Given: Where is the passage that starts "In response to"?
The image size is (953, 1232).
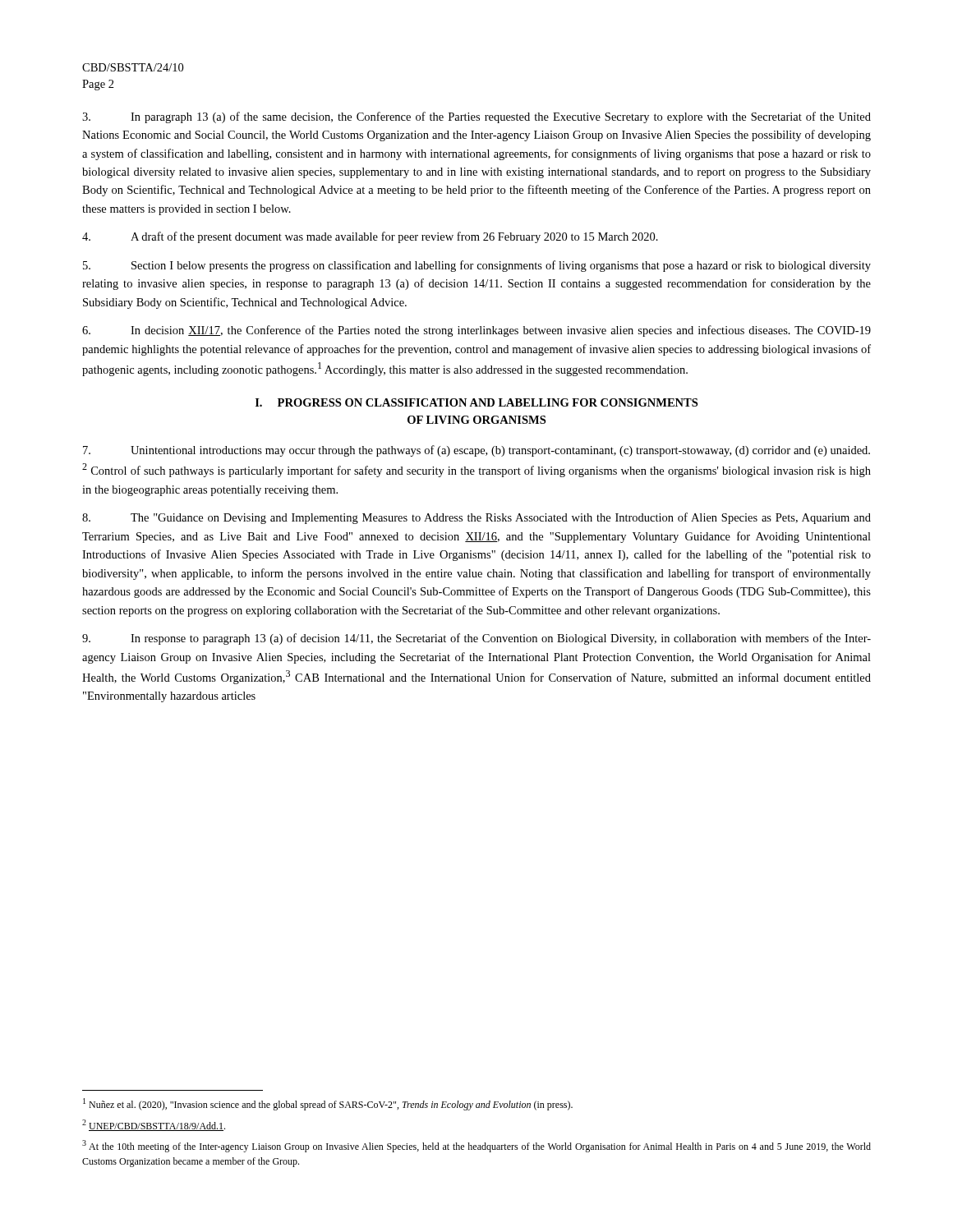Looking at the screenshot, I should (476, 667).
